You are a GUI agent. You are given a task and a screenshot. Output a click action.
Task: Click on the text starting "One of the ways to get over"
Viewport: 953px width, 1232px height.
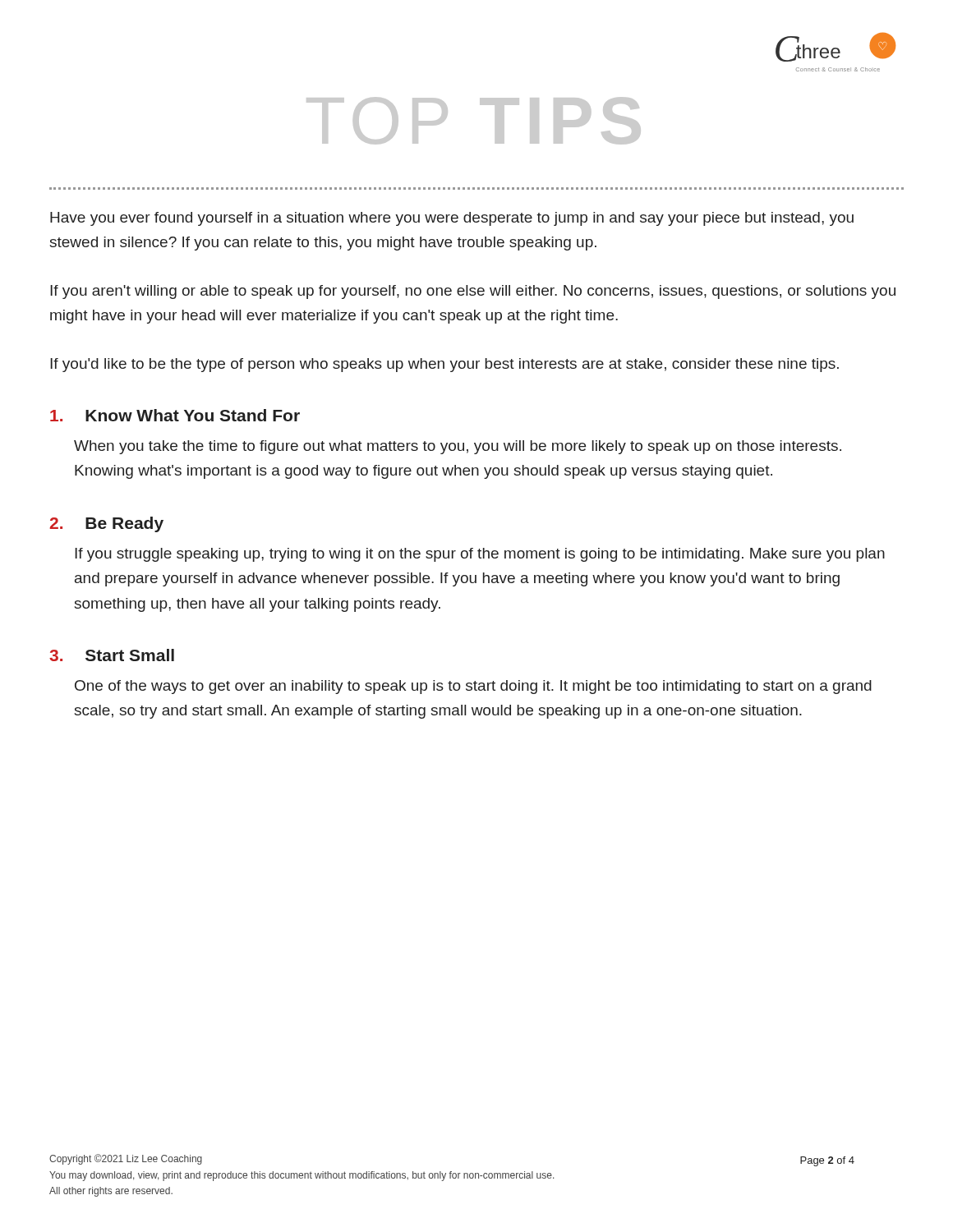pyautogui.click(x=473, y=698)
